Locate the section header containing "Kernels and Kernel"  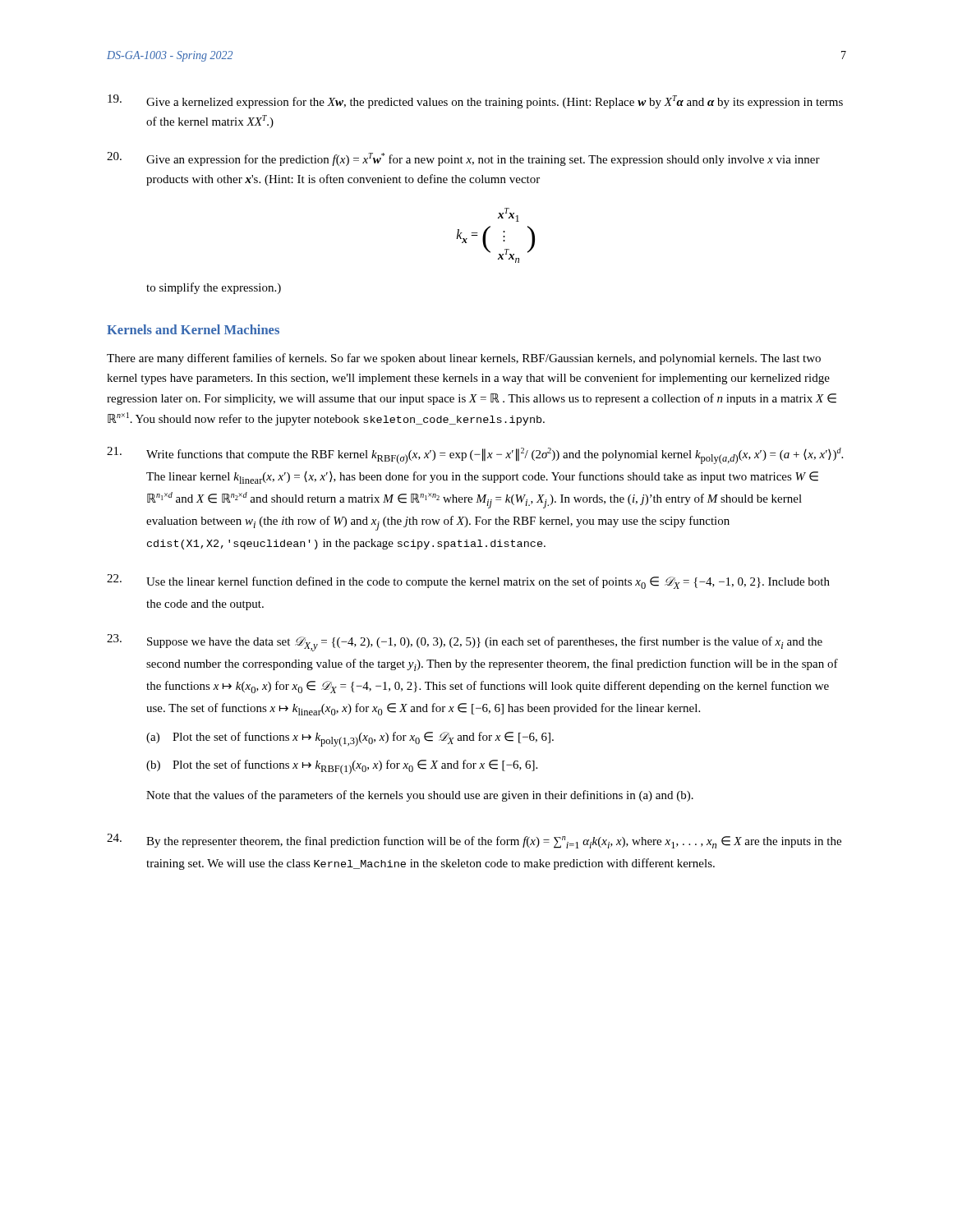193,329
